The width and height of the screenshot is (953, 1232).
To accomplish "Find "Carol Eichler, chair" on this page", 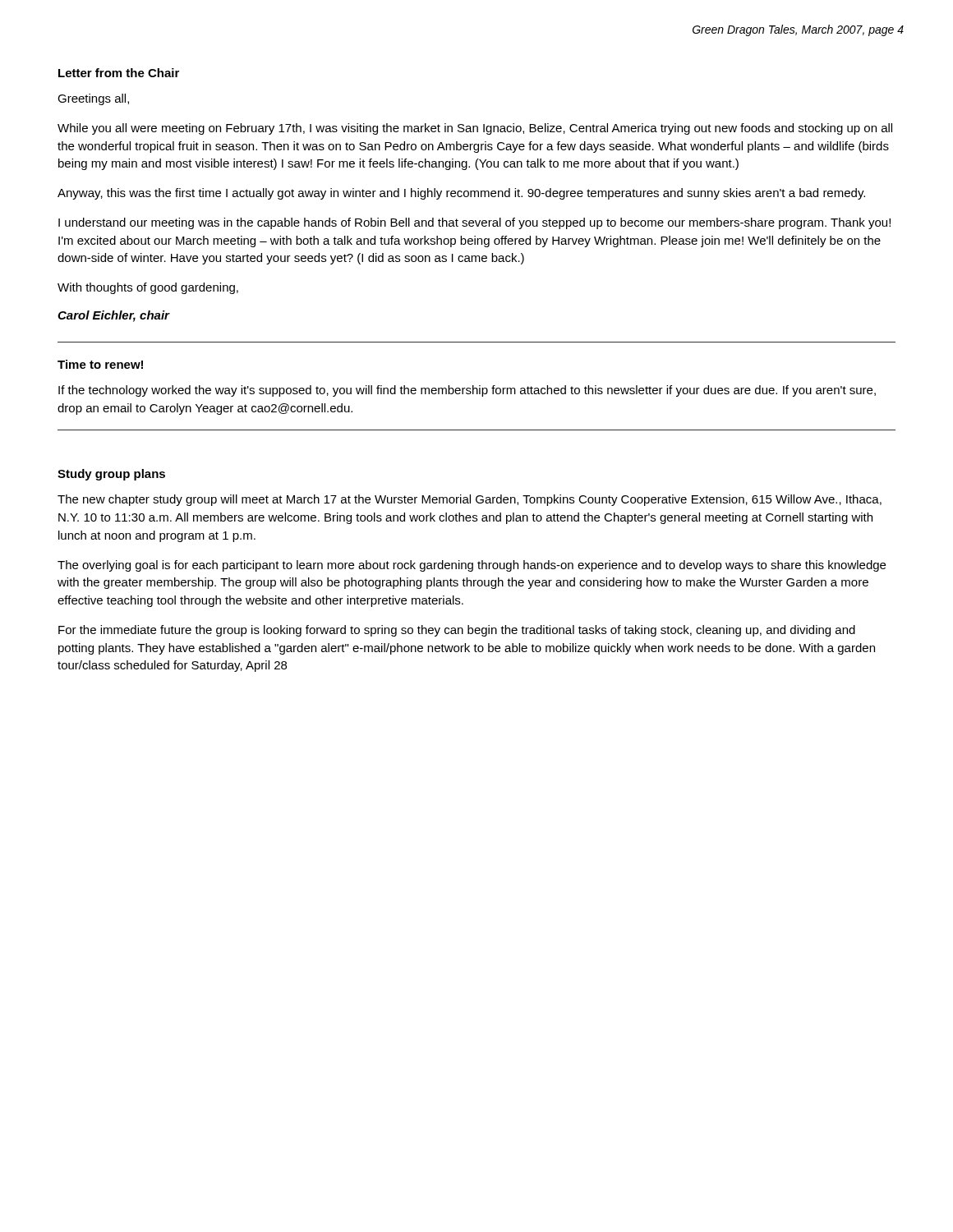I will point(113,315).
